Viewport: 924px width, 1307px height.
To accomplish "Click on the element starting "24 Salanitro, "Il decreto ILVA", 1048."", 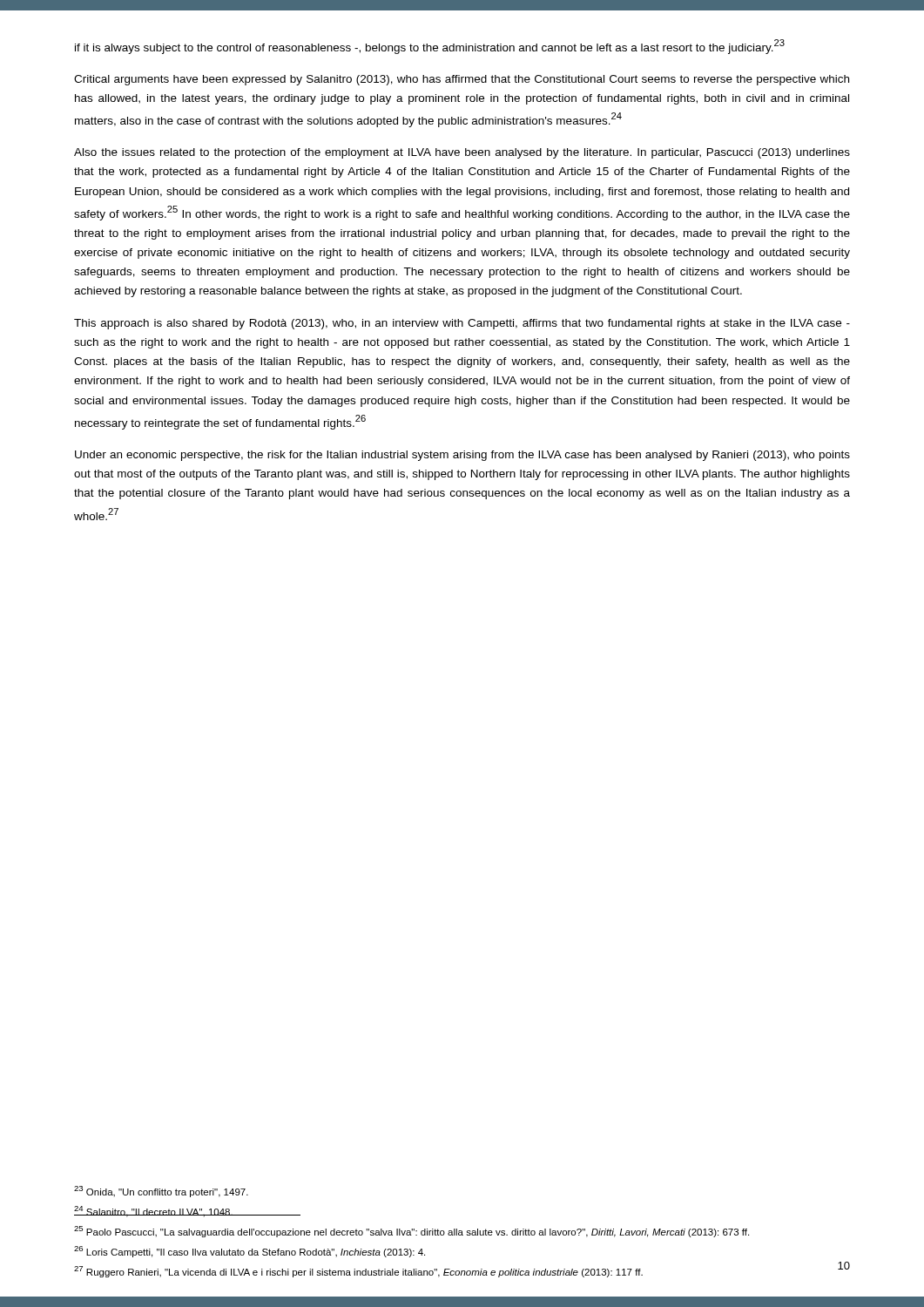I will pyautogui.click(x=154, y=1210).
